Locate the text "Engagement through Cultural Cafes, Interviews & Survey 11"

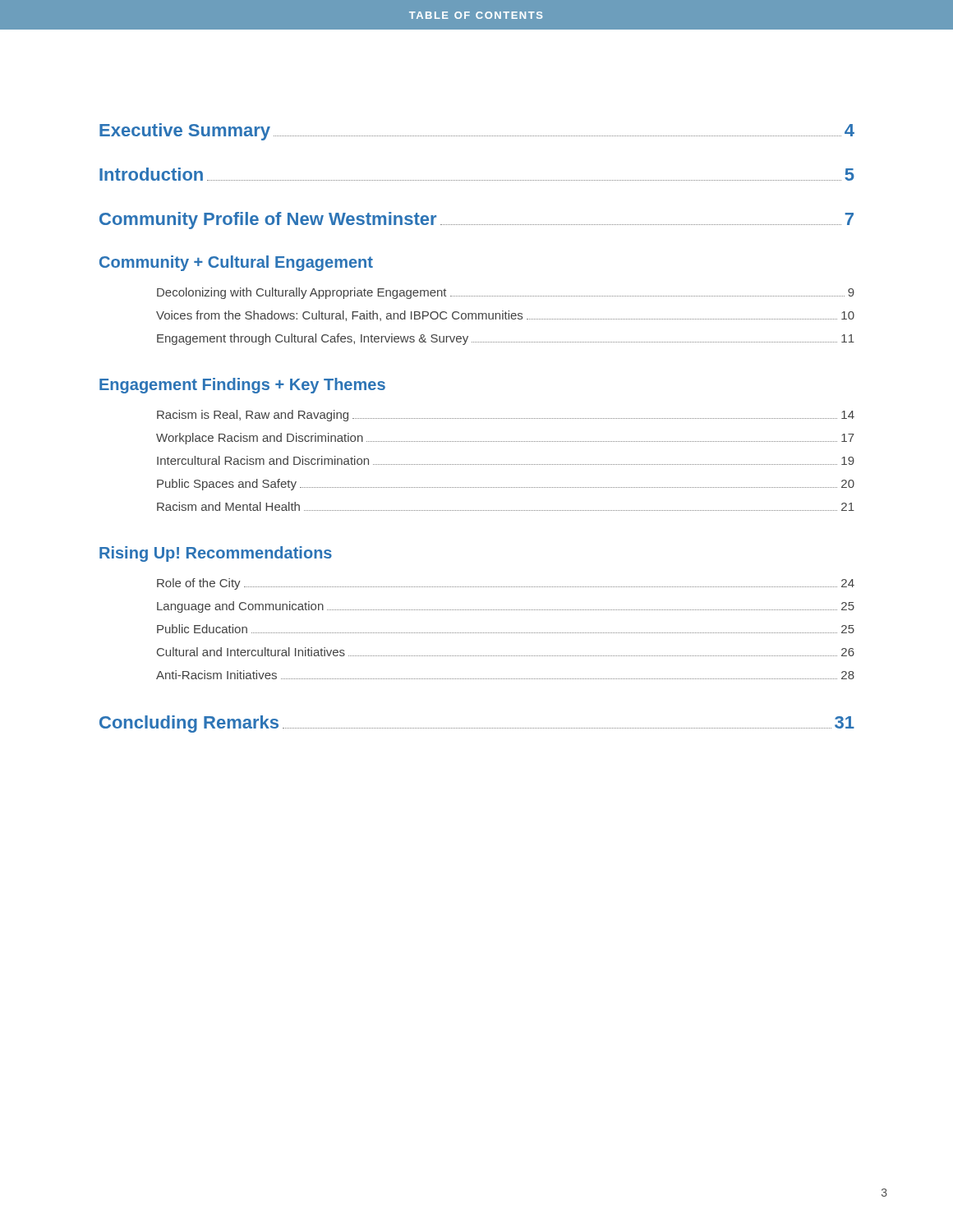point(505,338)
